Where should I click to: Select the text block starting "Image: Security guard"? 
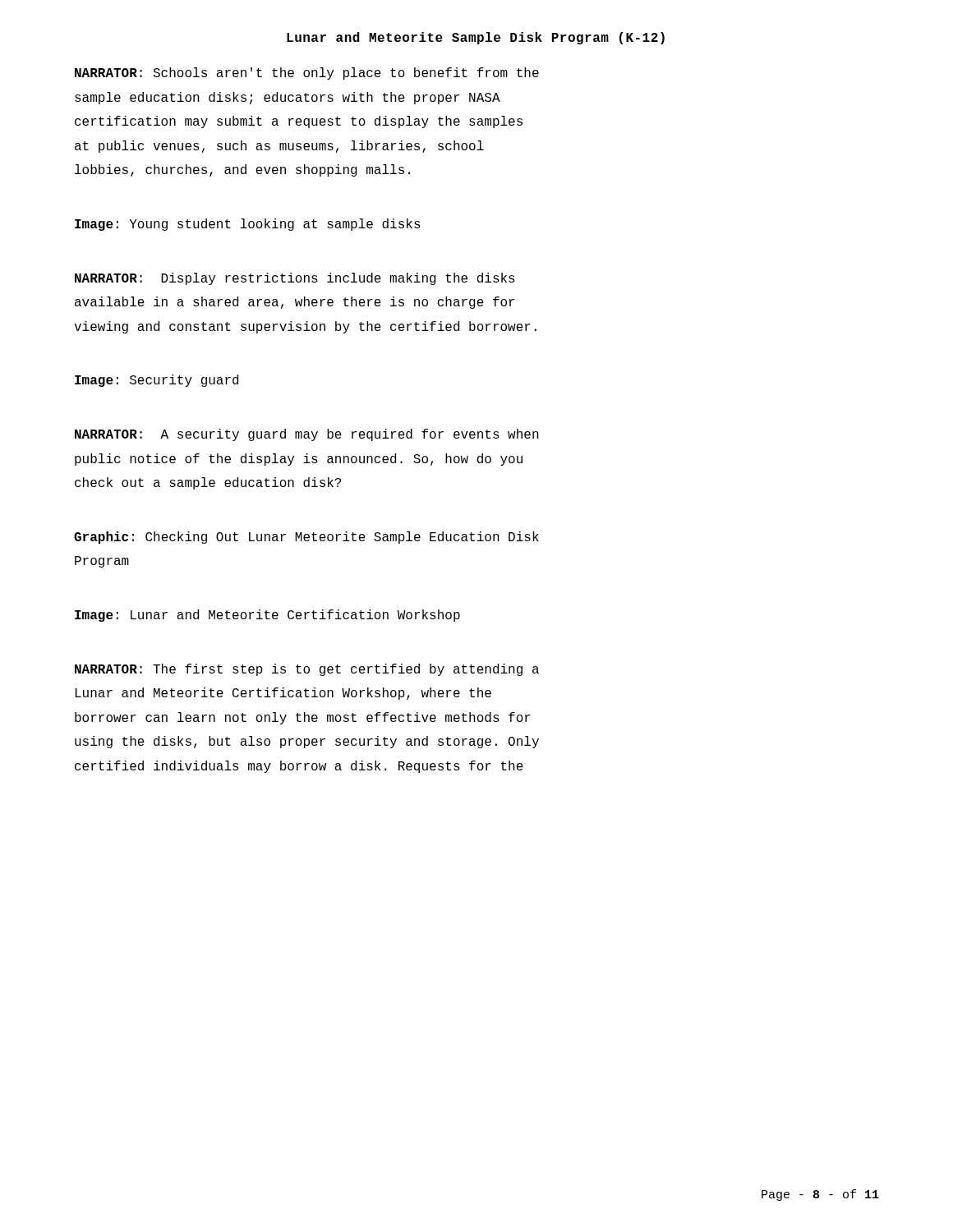[x=157, y=381]
